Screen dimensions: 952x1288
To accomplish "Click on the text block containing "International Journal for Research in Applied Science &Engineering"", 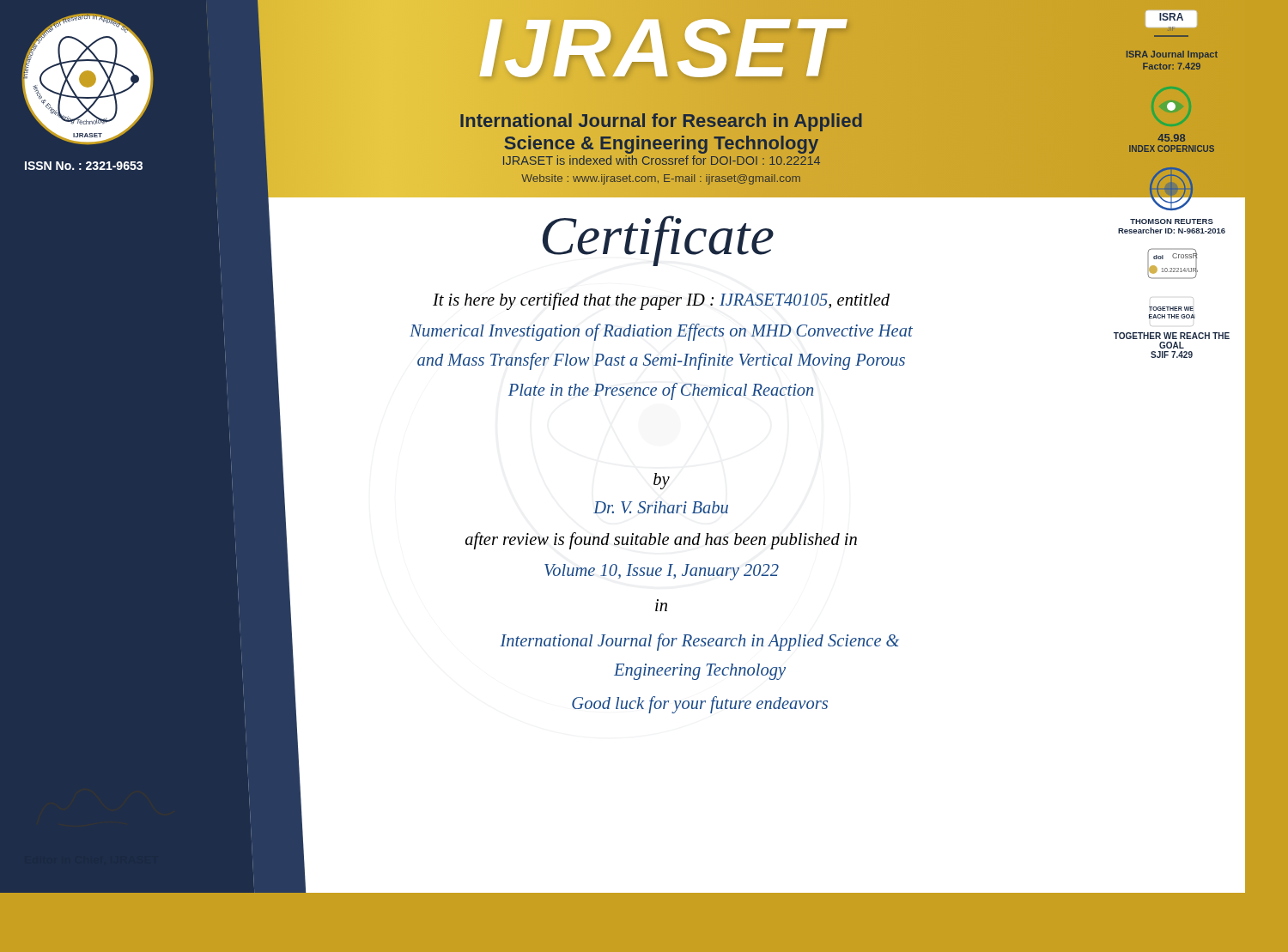I will coord(700,655).
